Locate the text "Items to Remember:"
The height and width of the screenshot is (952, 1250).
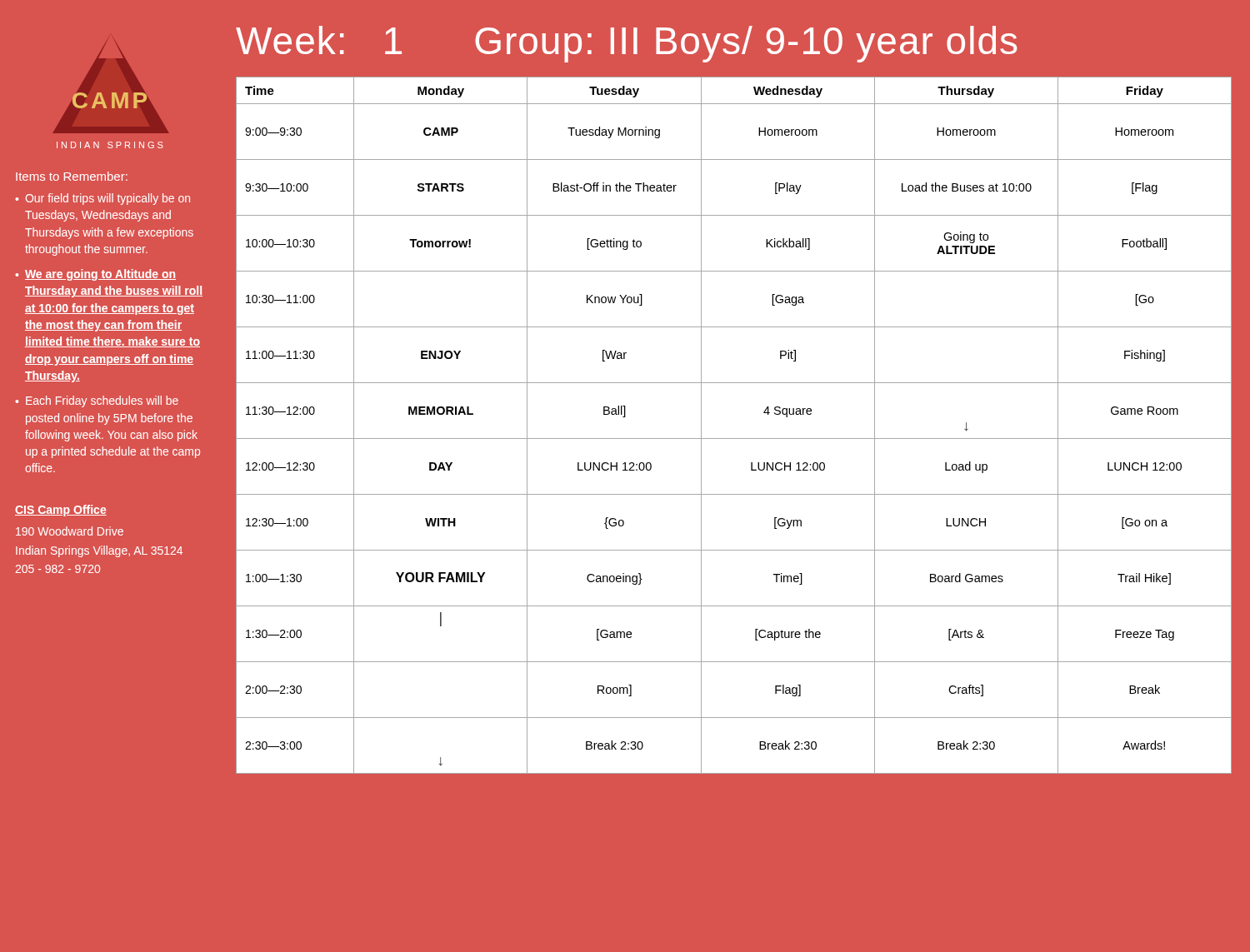(72, 176)
